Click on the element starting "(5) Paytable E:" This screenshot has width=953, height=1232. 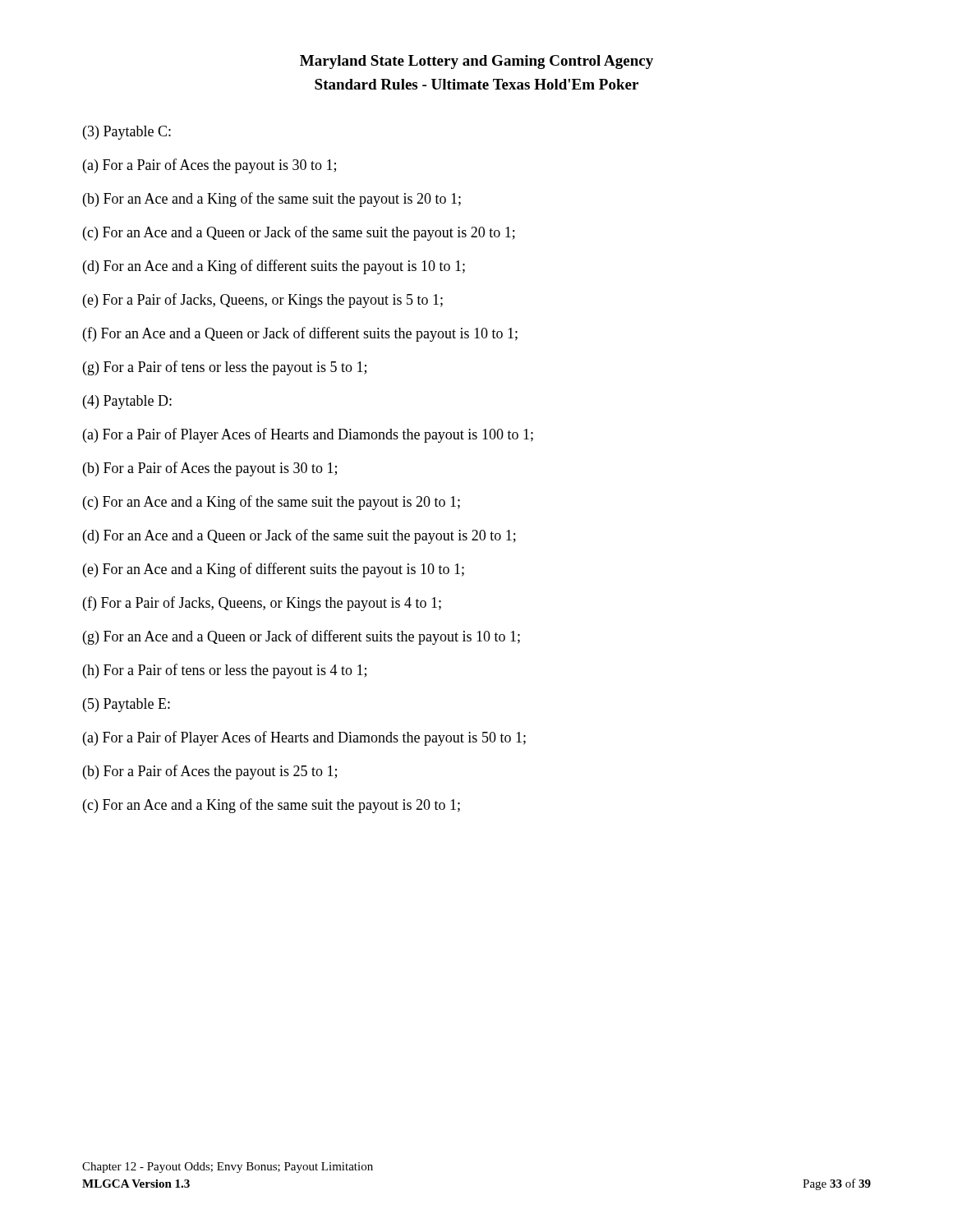pos(127,704)
